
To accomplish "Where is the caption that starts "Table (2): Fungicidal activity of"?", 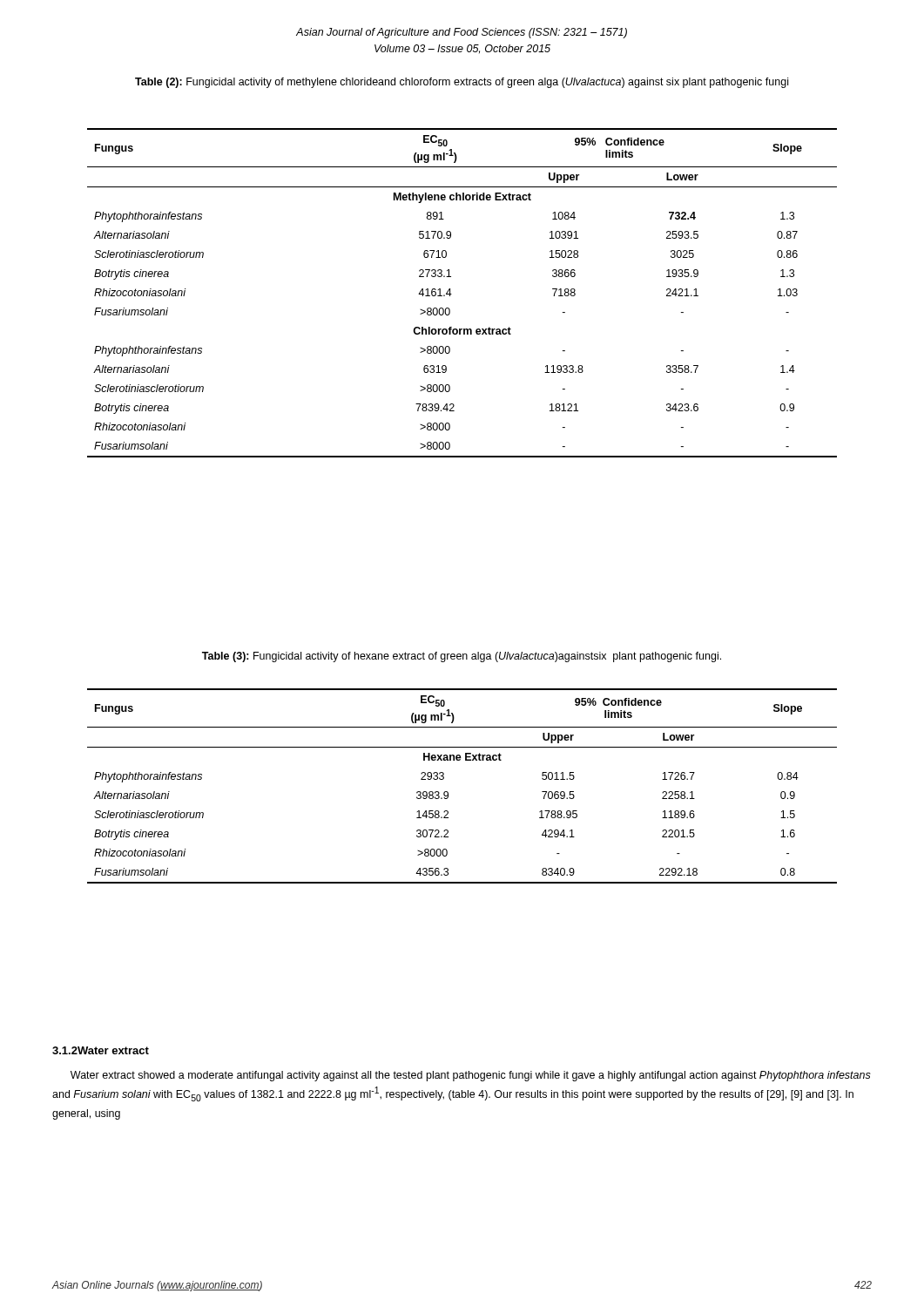I will (462, 82).
